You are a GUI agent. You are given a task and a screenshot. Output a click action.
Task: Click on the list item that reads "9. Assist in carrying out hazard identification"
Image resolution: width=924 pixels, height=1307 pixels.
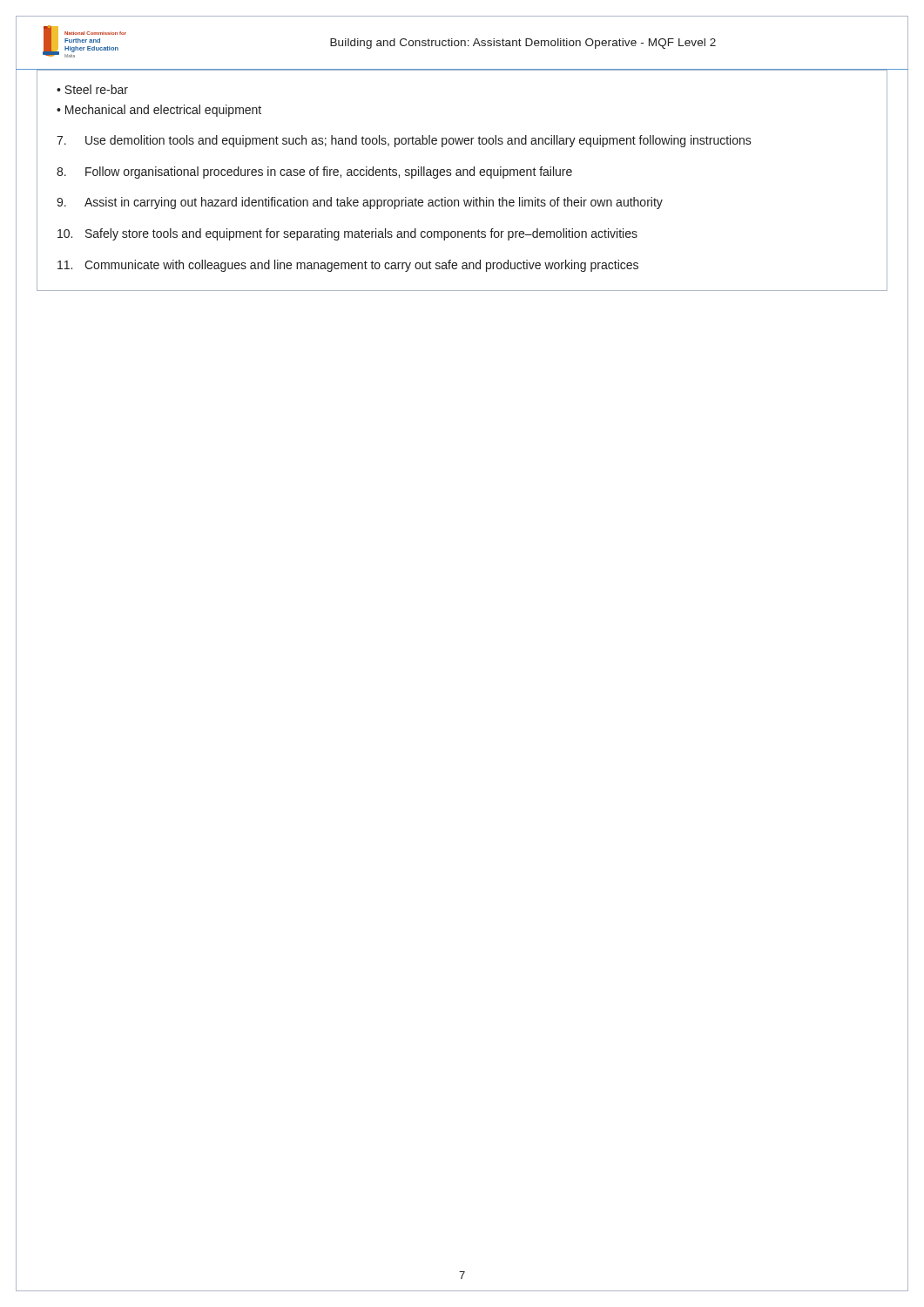coord(462,203)
